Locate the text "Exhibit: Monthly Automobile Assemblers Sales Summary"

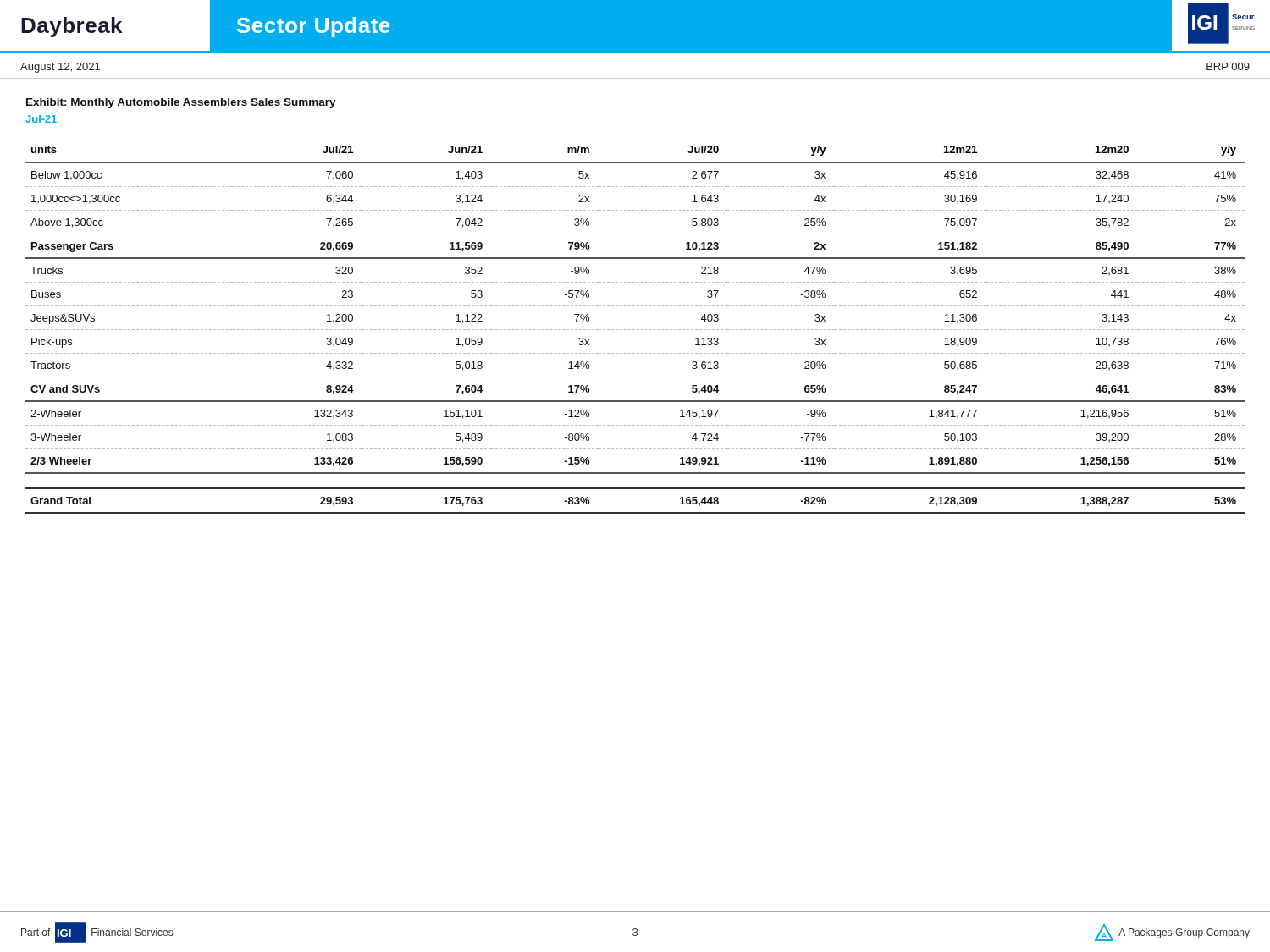click(x=181, y=102)
